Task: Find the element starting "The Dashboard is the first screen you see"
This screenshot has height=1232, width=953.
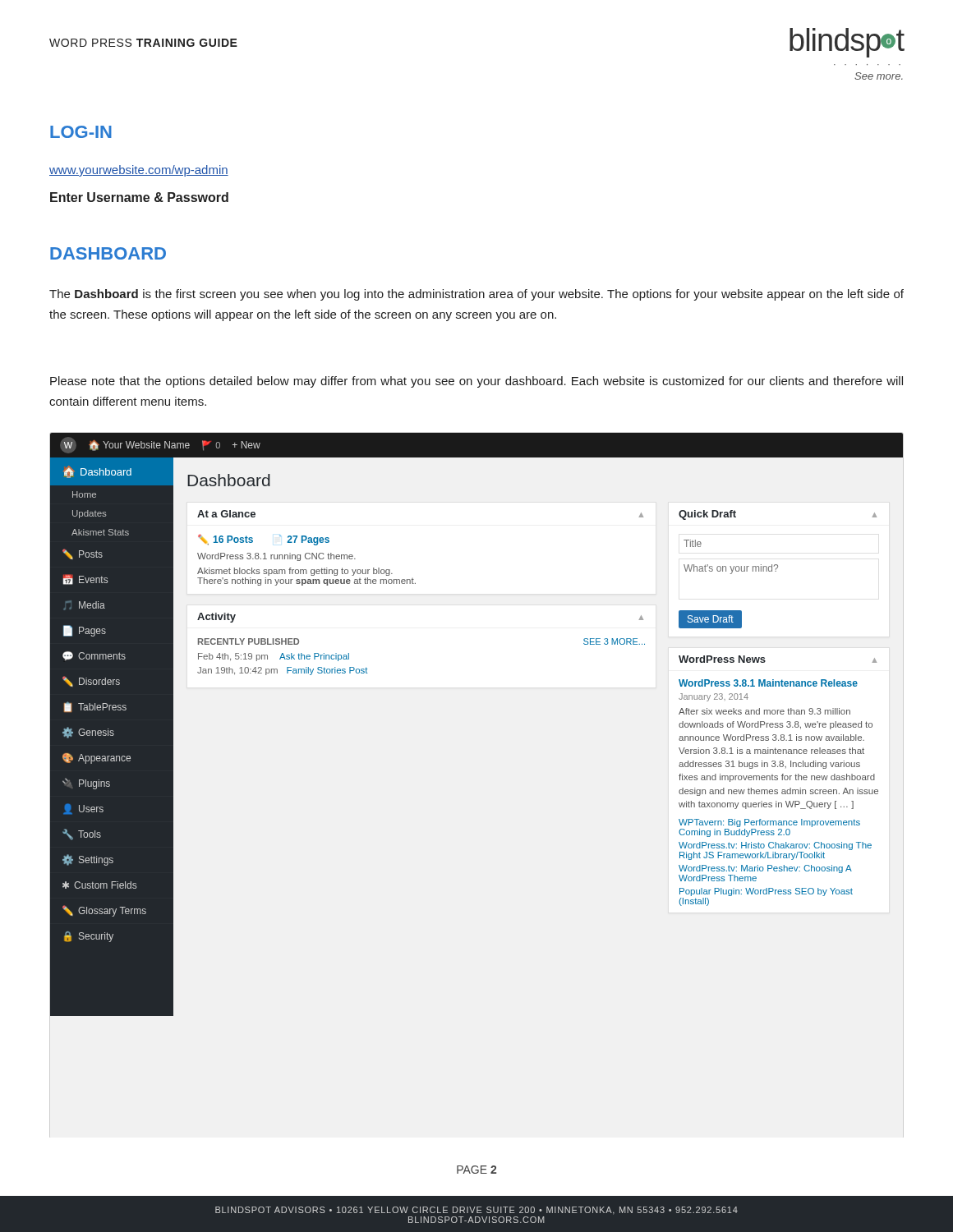Action: pos(476,304)
